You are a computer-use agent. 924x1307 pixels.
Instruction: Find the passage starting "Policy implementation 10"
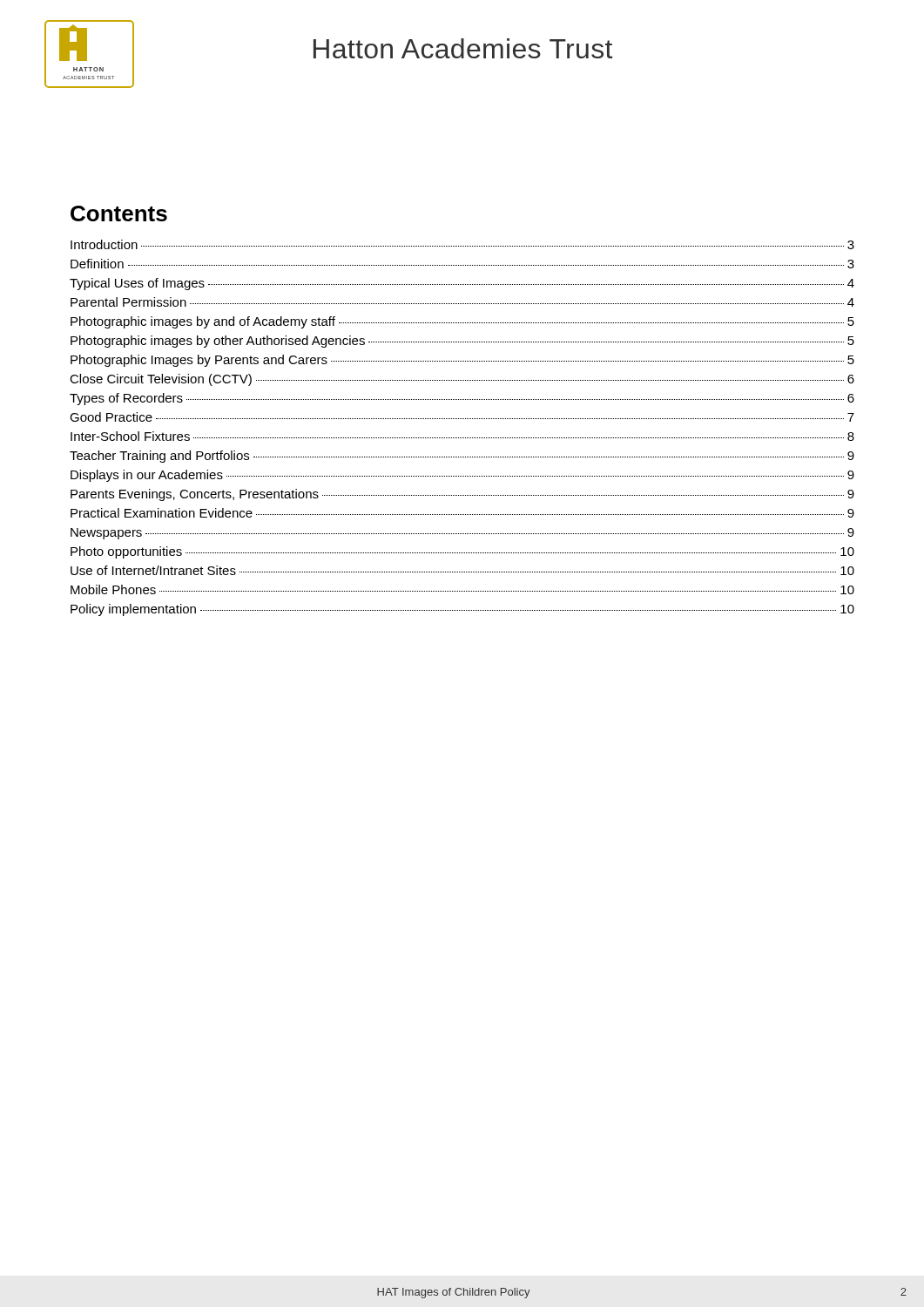[x=462, y=608]
